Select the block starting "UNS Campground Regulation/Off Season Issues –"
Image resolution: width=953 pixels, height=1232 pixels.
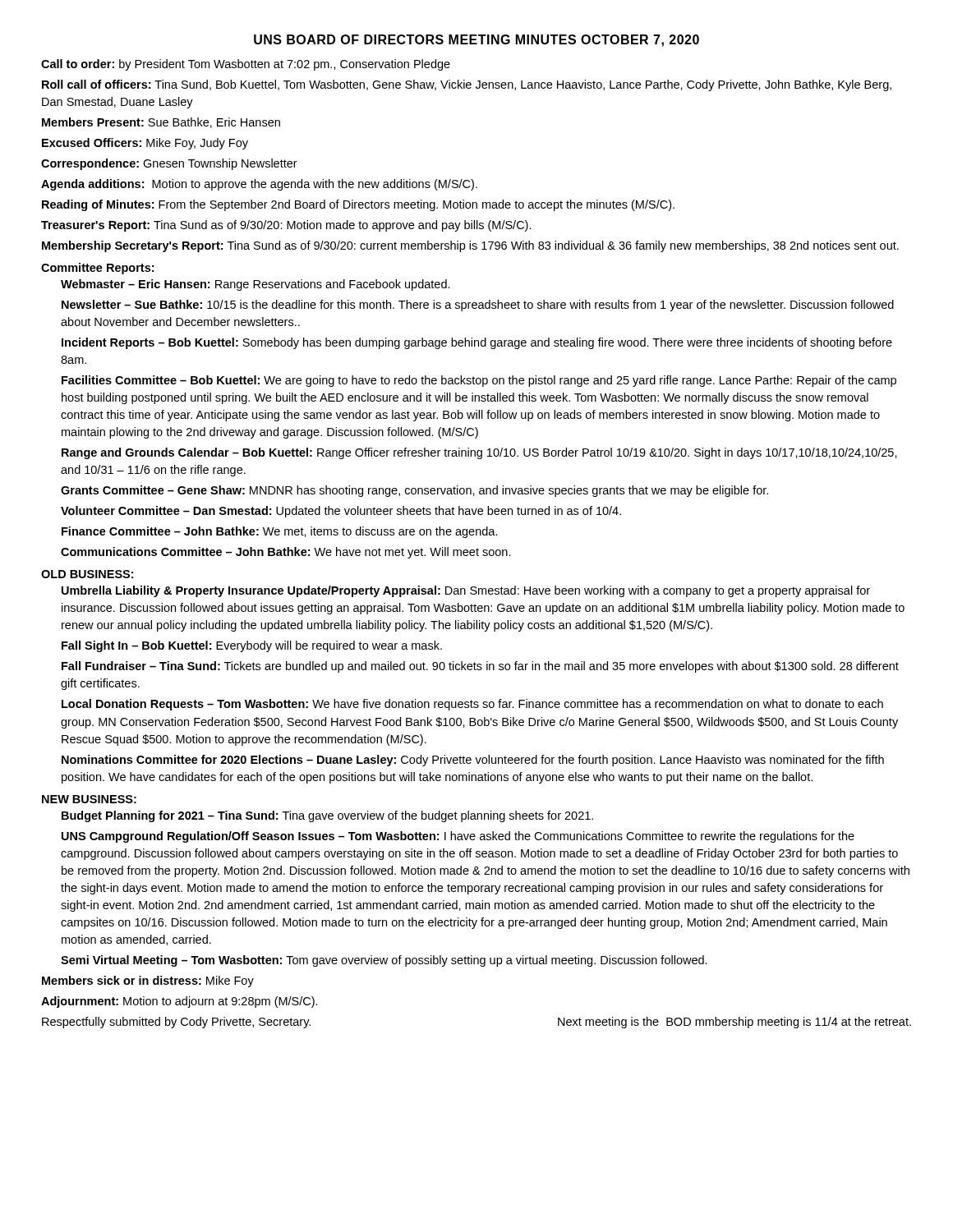click(486, 888)
